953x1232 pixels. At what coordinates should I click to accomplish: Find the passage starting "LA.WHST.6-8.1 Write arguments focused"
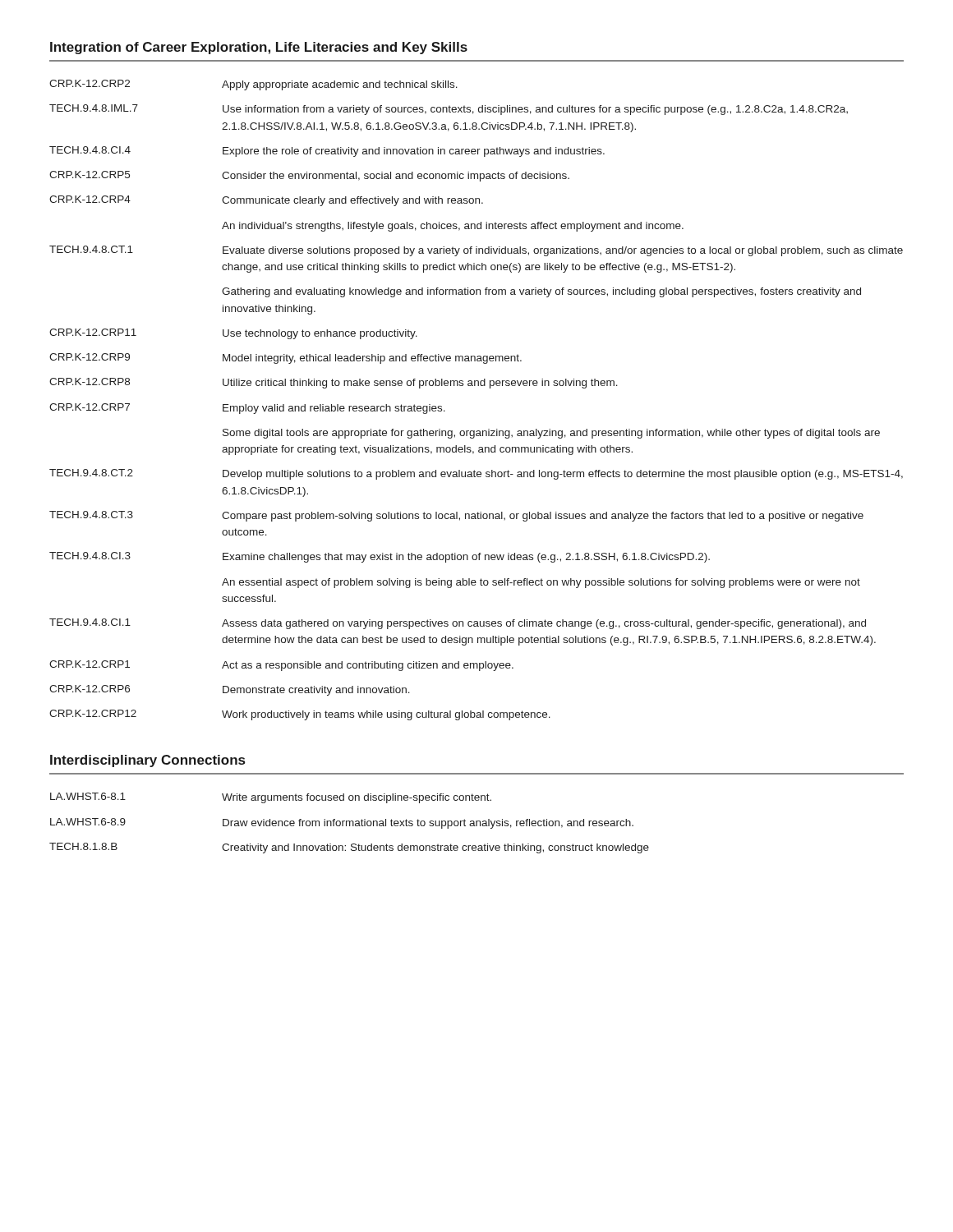click(476, 798)
